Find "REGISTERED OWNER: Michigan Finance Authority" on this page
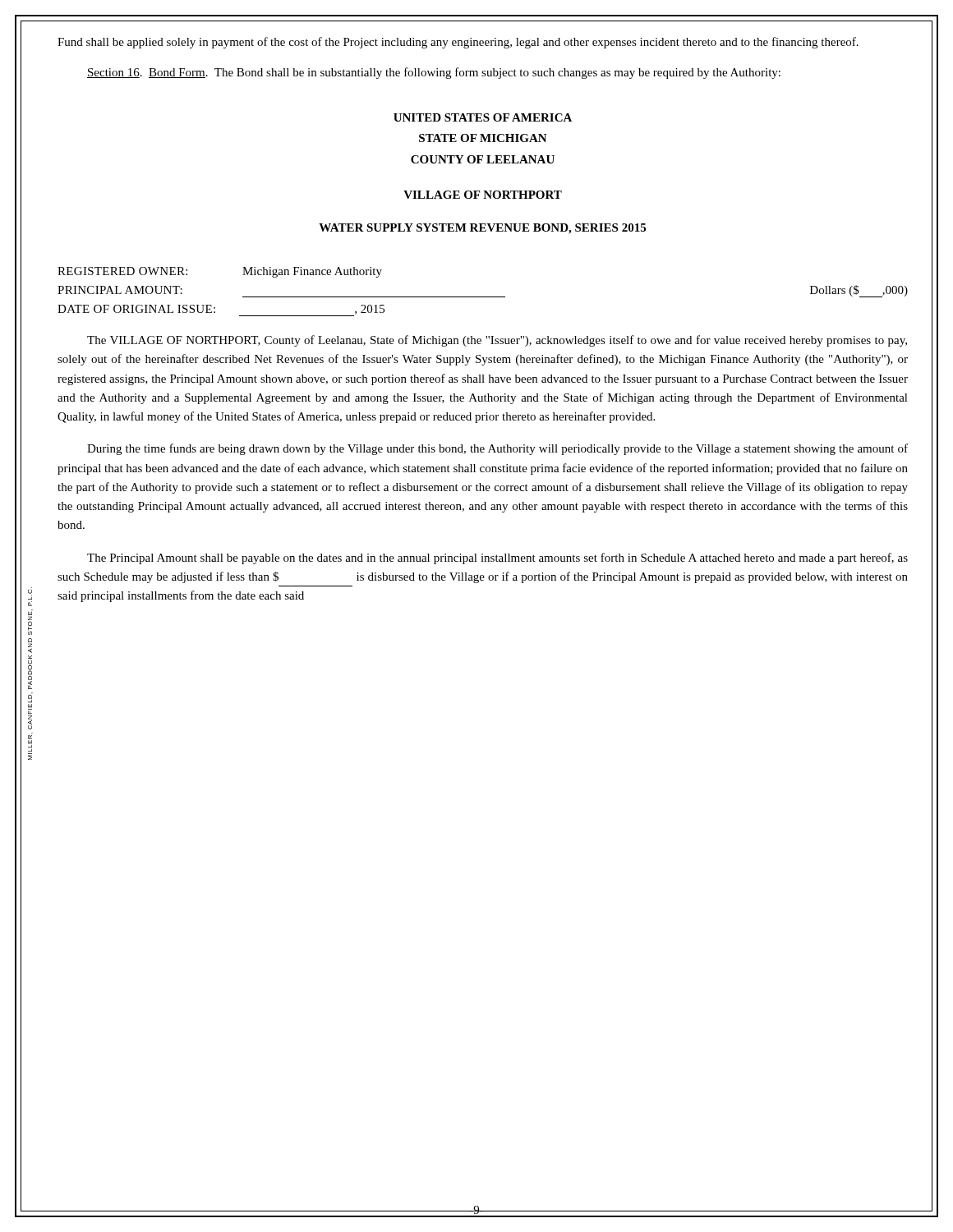 [120, 272]
